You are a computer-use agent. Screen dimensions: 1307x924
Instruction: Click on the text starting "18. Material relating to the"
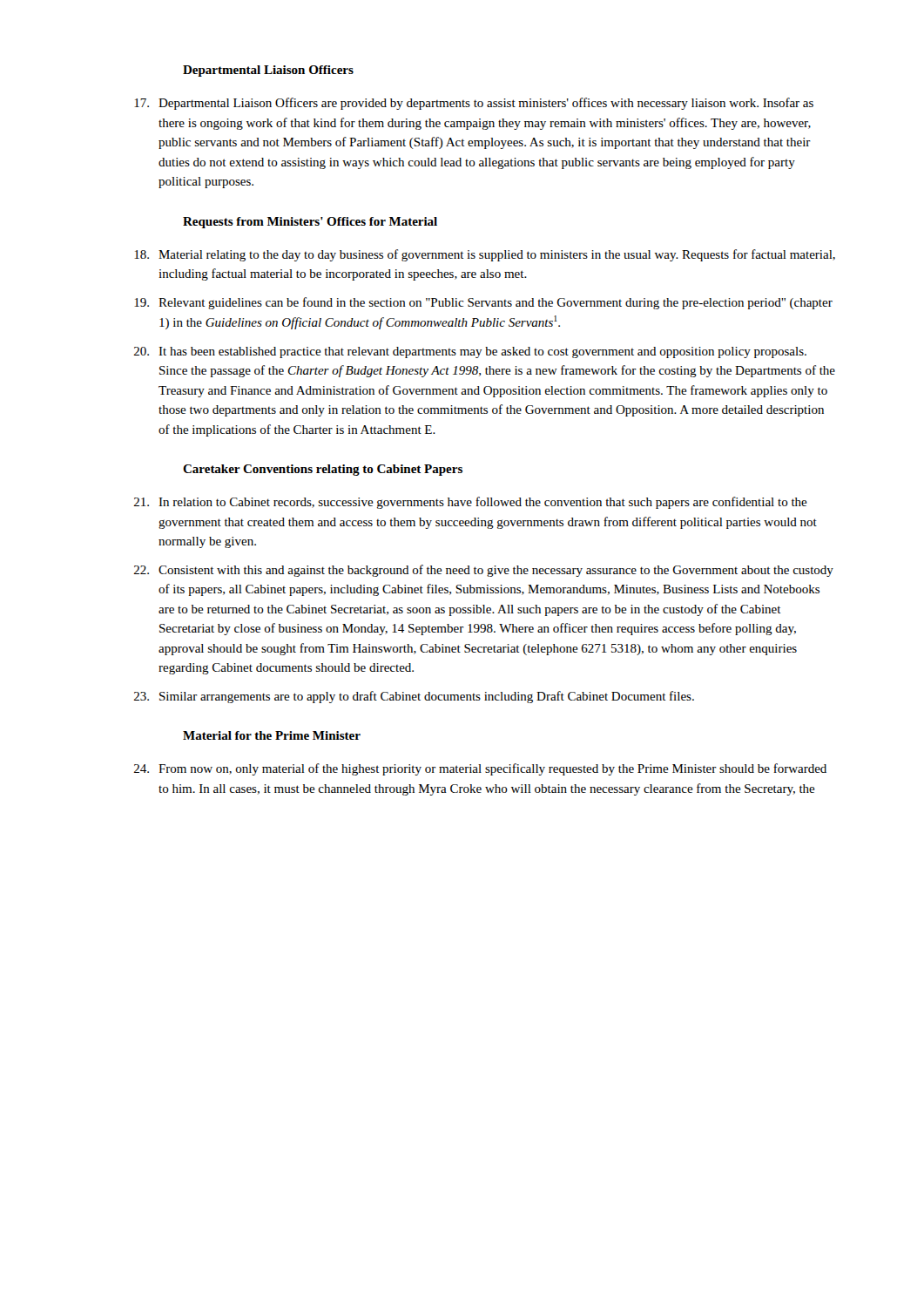(x=475, y=264)
